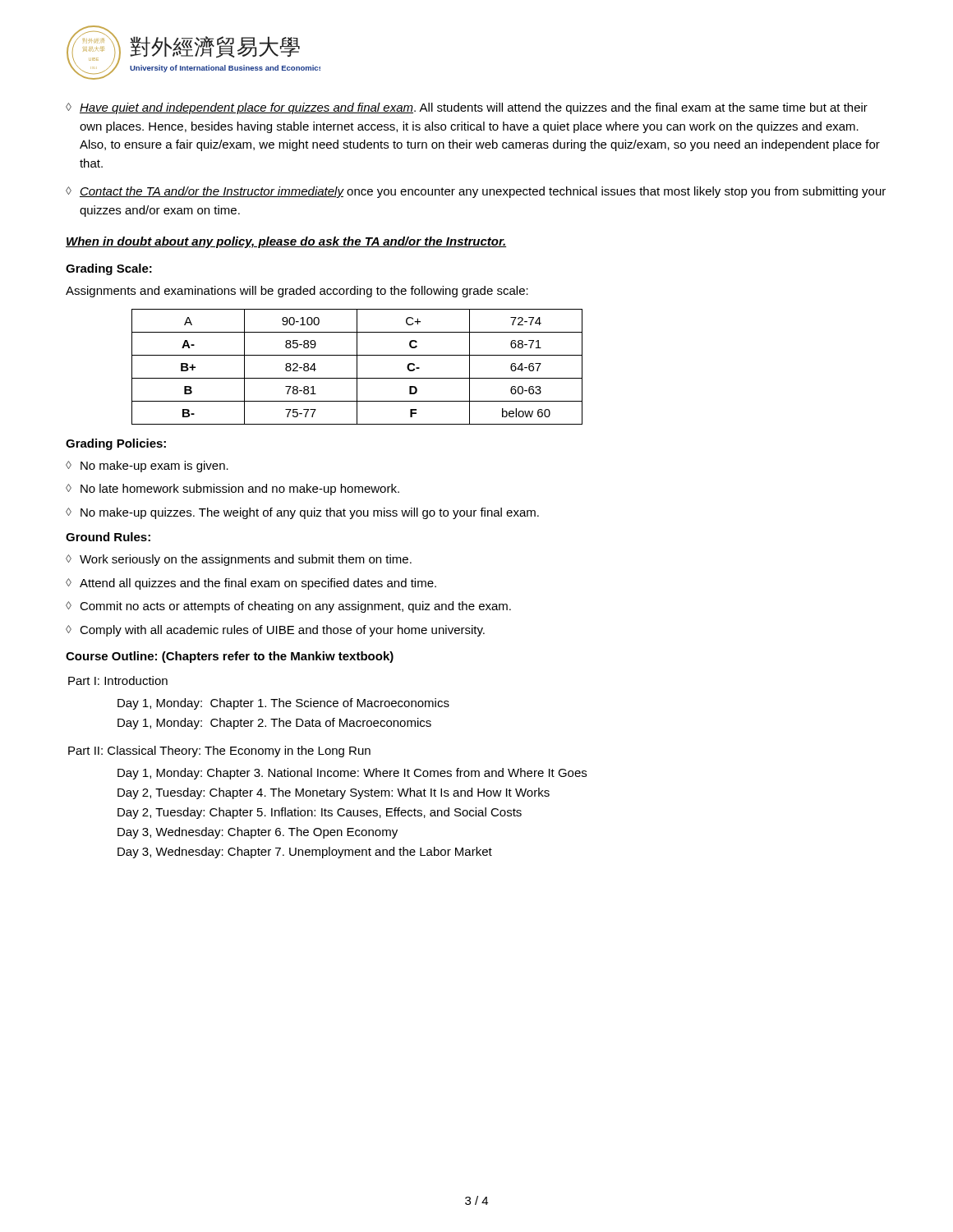Point to the element starting "Assignments and examinations will be graded"

click(297, 290)
